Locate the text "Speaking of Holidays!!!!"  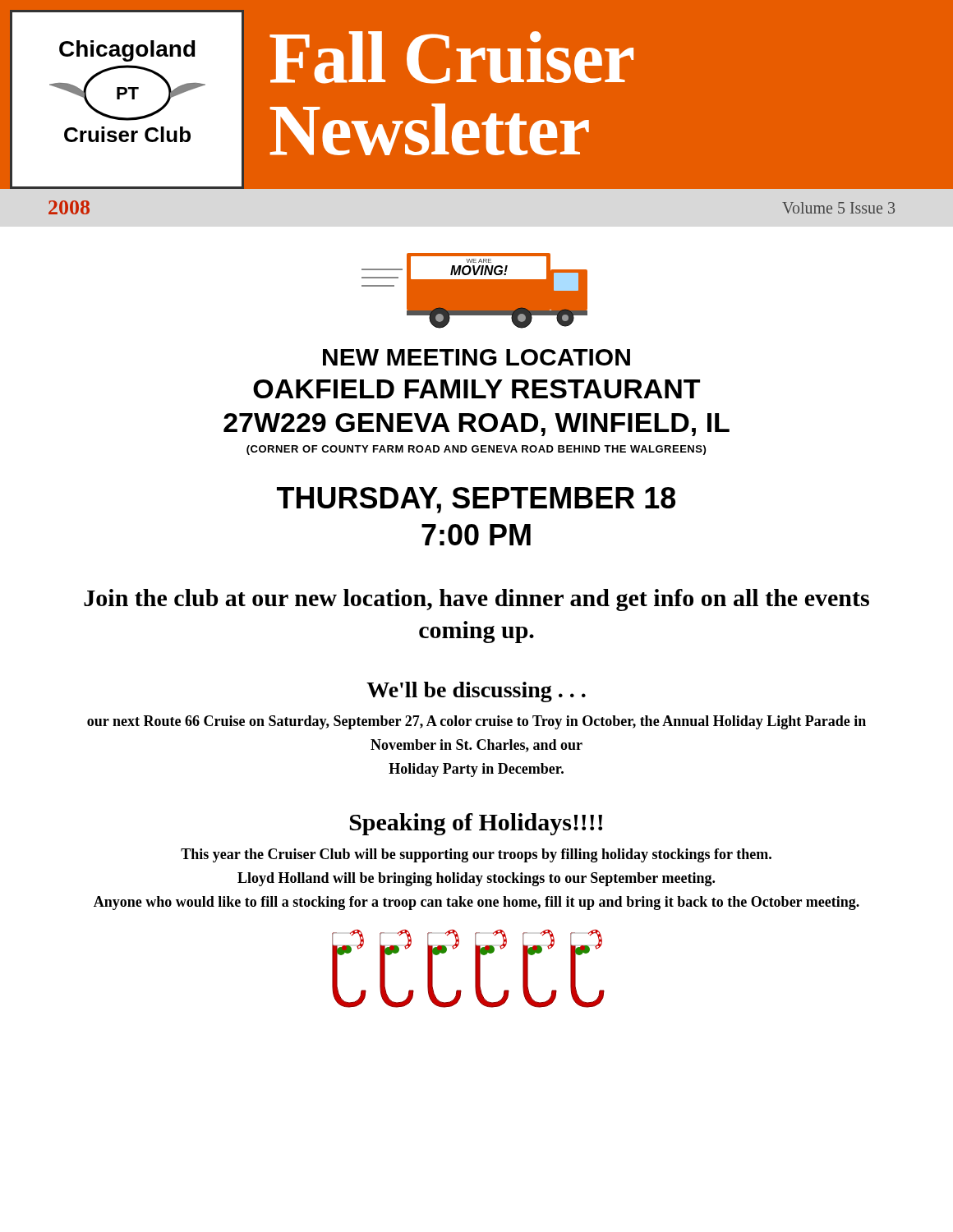tap(476, 822)
